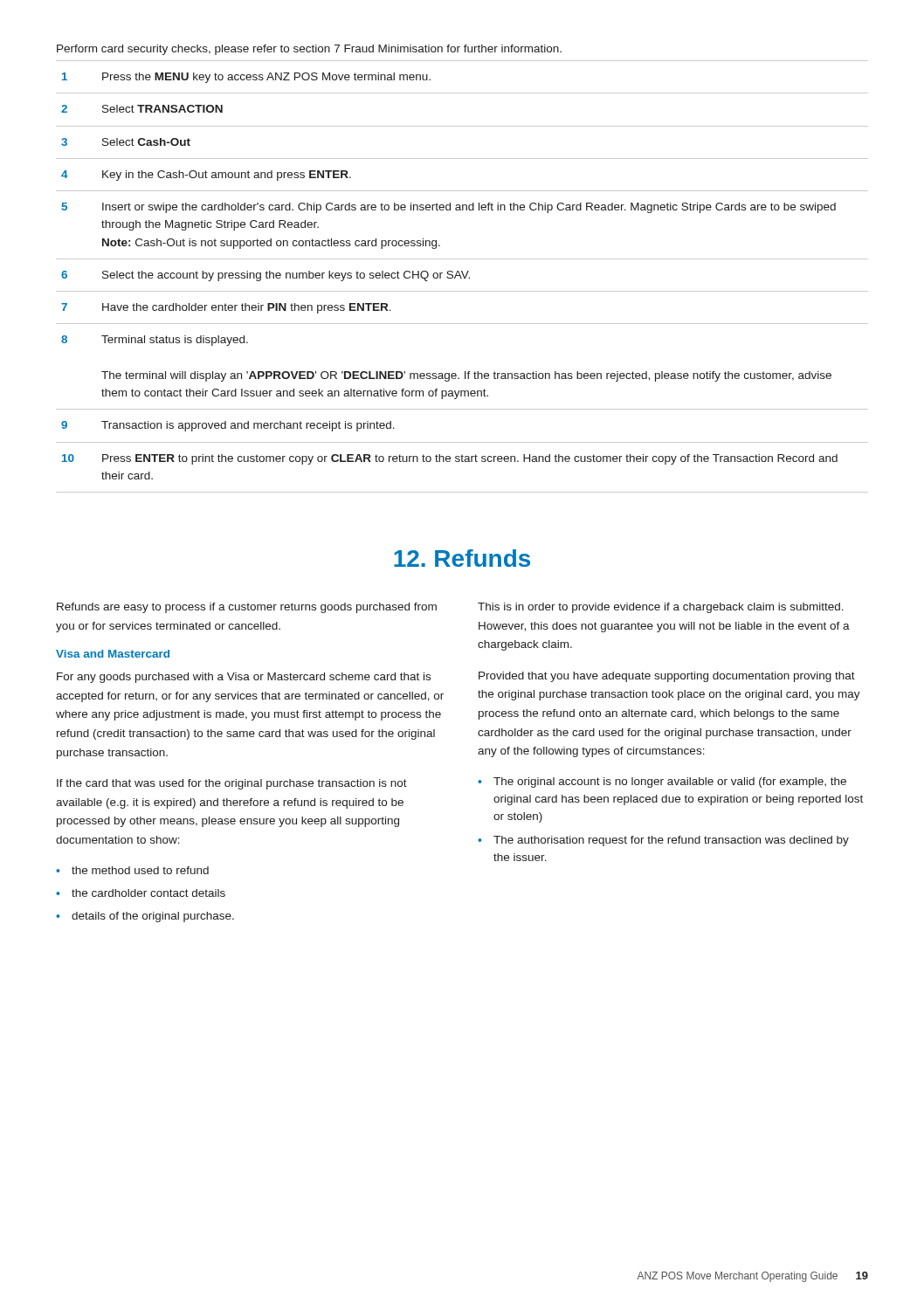Click on the passage starting "If the card"
The height and width of the screenshot is (1310, 924).
231,811
